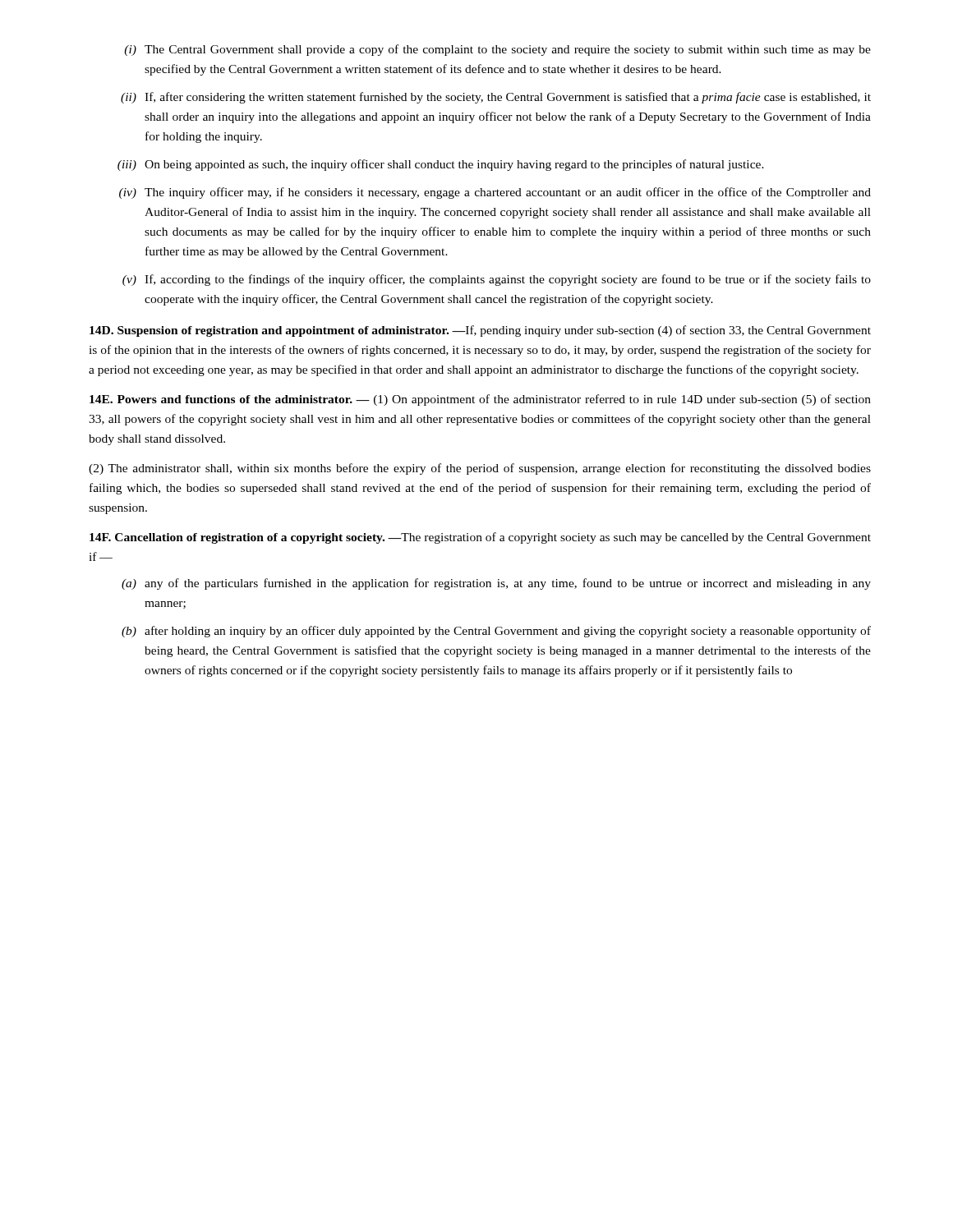Click the passage that begins "(iv) The inquiry officer"
This screenshot has width=953, height=1232.
click(480, 222)
